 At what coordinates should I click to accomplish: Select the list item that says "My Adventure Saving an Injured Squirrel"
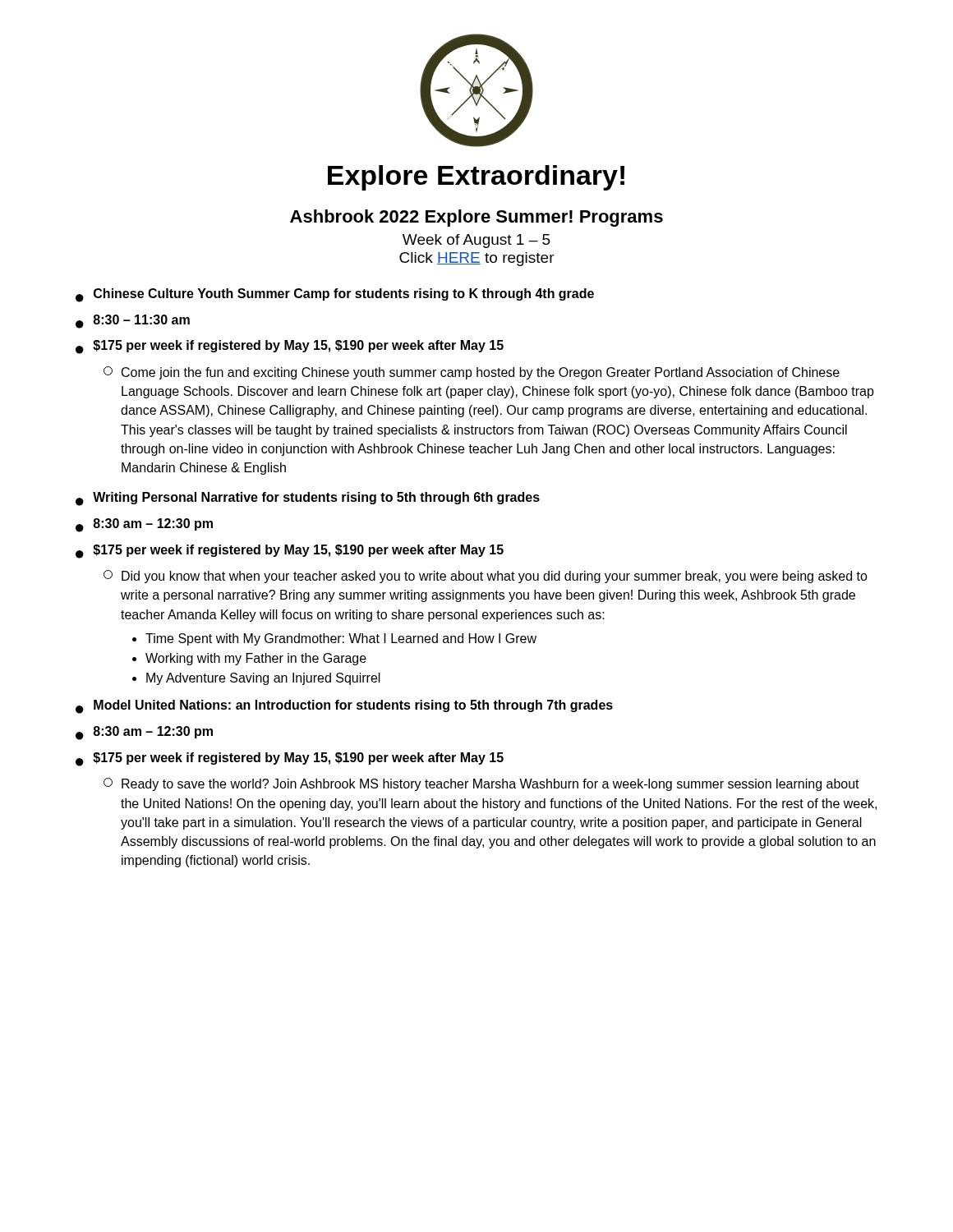click(263, 678)
